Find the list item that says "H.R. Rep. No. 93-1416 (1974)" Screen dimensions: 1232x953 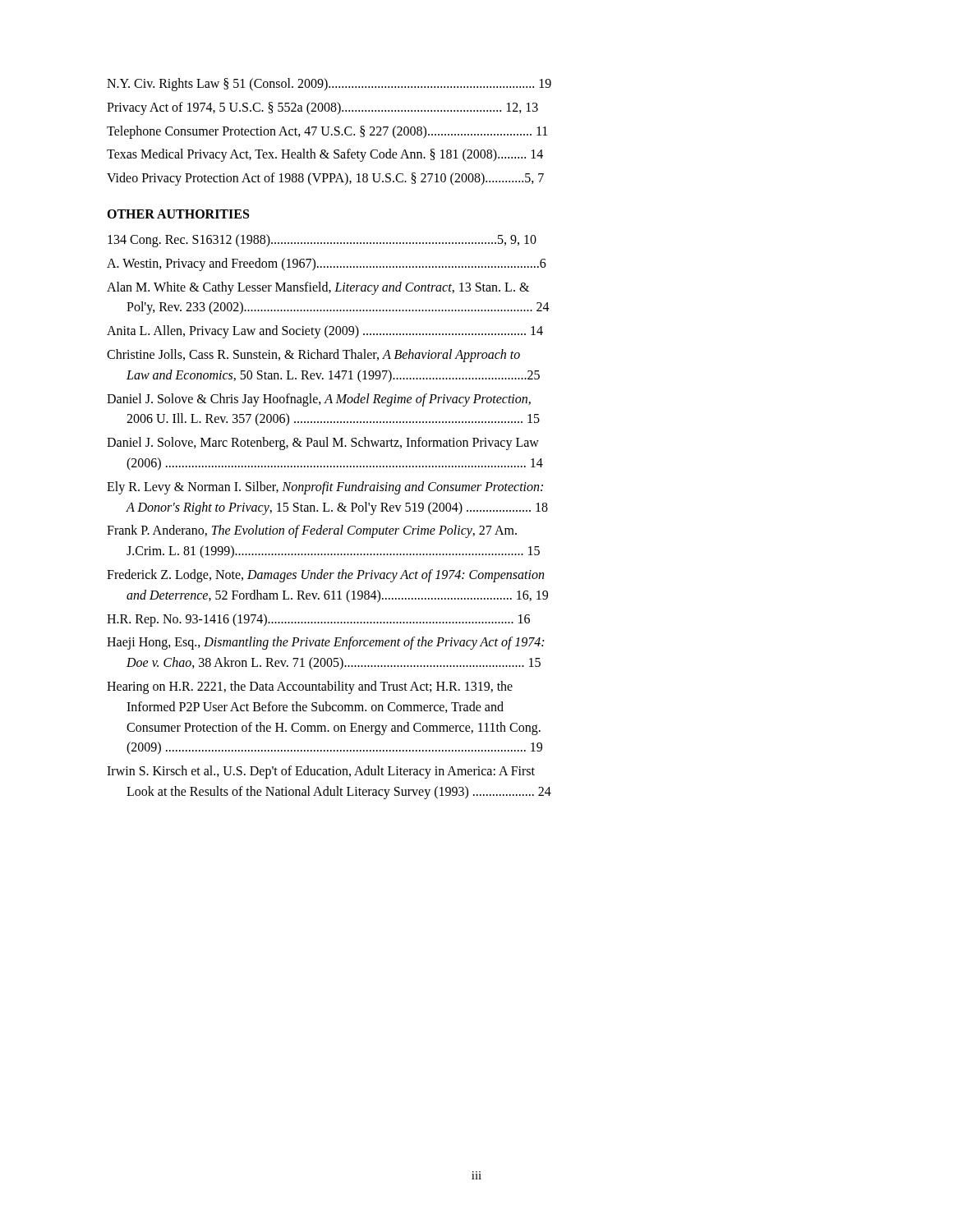tap(476, 619)
